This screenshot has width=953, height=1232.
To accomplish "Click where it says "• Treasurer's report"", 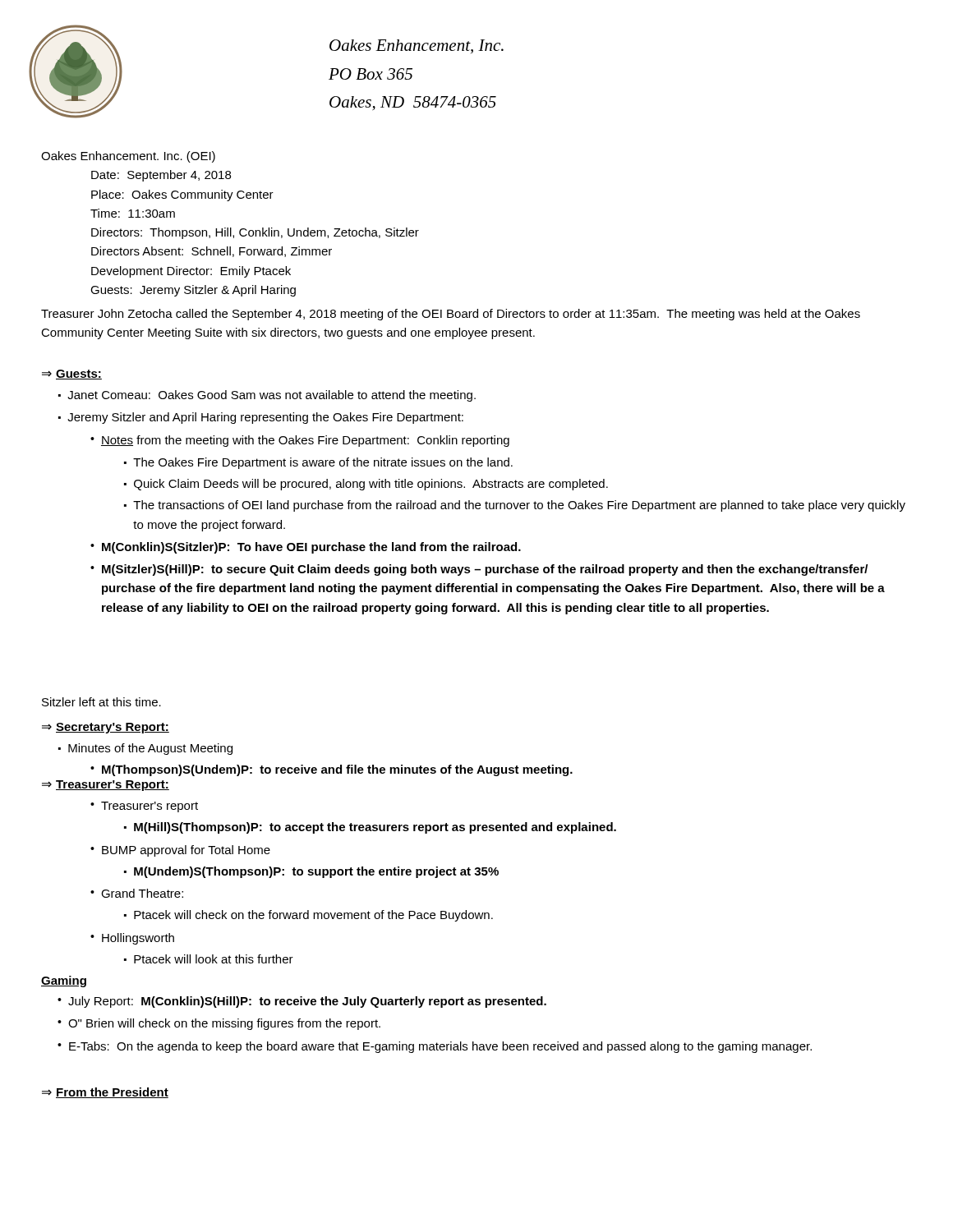I will tap(144, 805).
